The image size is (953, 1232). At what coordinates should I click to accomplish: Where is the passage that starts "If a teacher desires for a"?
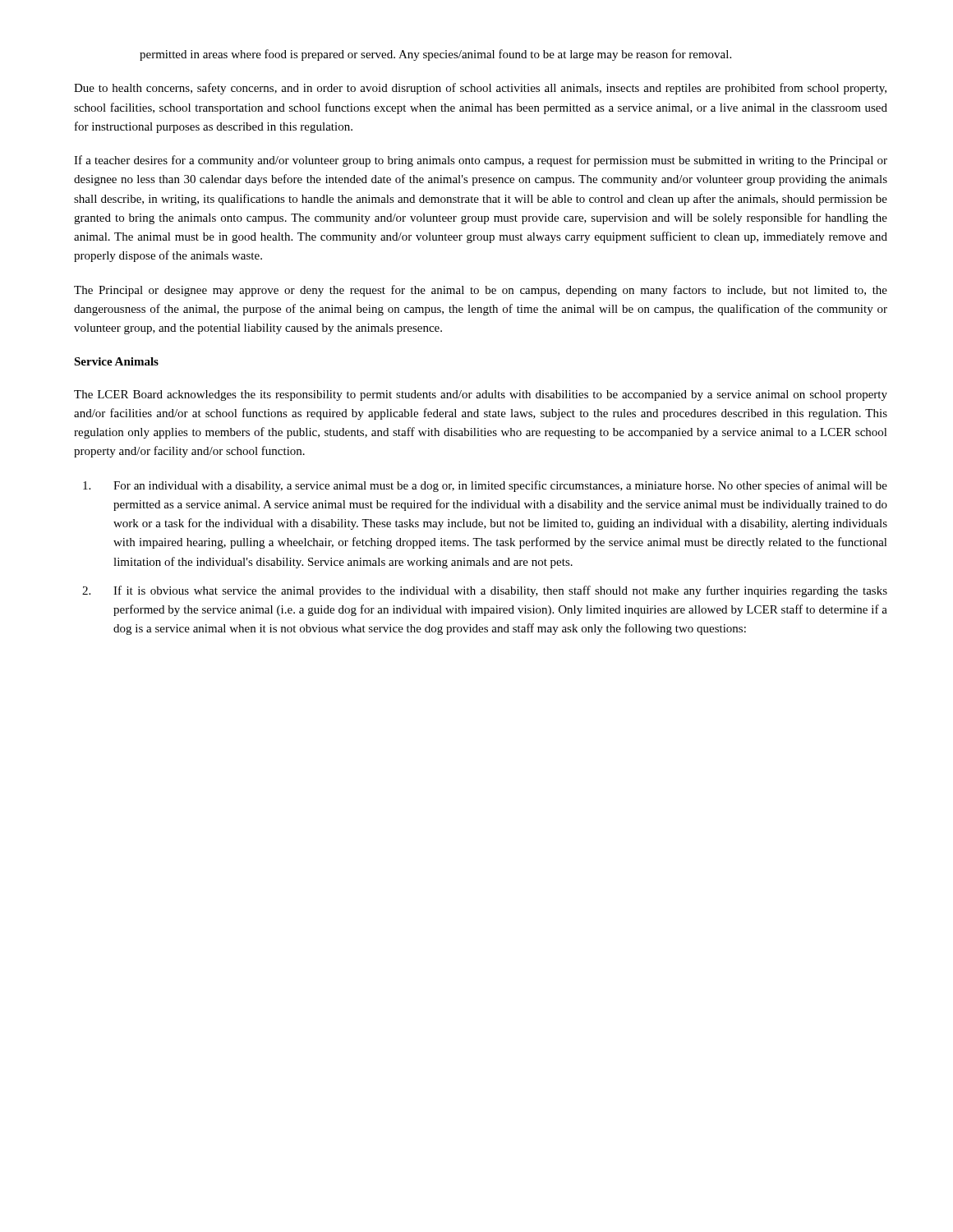point(481,208)
